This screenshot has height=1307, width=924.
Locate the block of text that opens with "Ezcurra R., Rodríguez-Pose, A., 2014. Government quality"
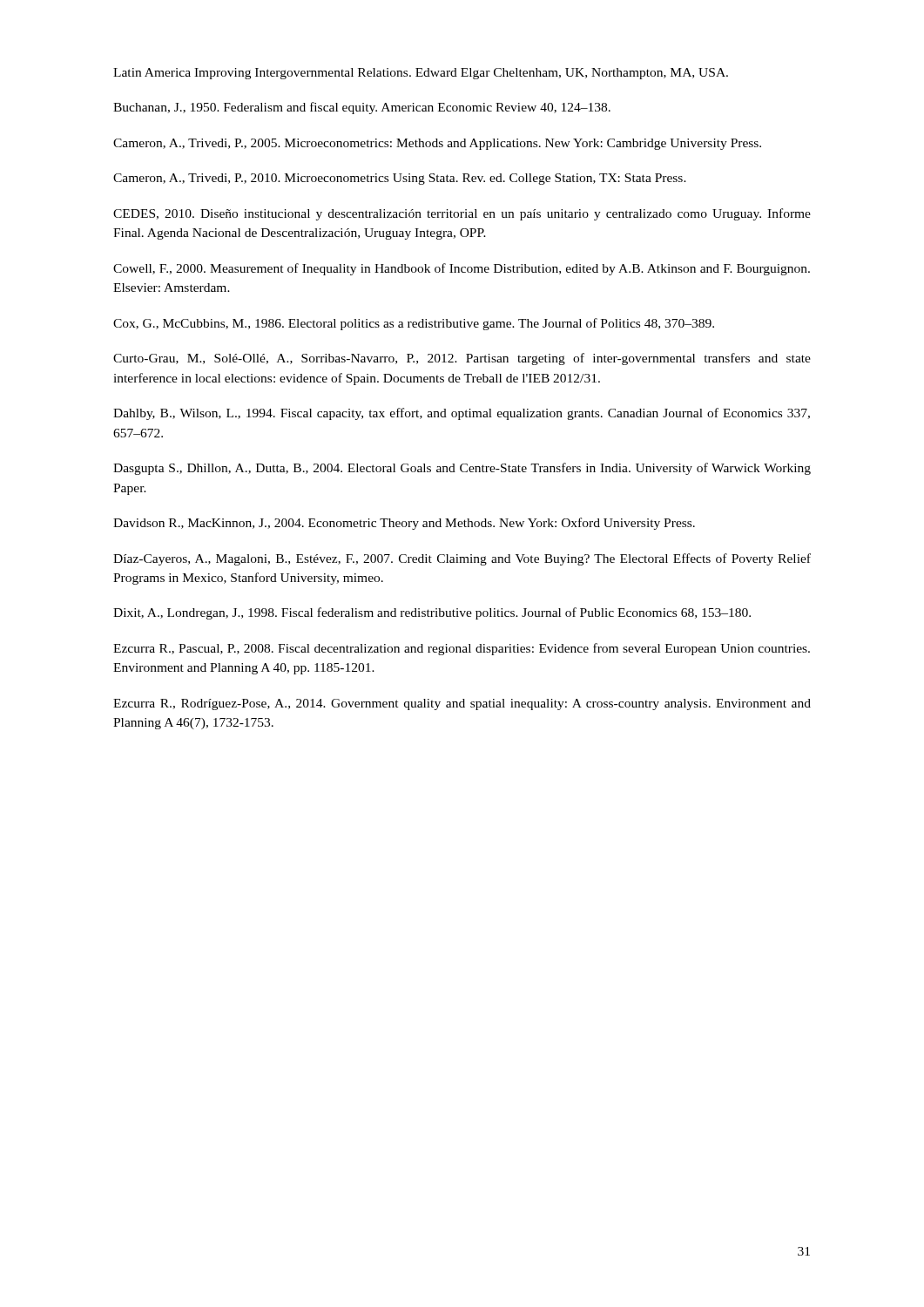point(462,712)
